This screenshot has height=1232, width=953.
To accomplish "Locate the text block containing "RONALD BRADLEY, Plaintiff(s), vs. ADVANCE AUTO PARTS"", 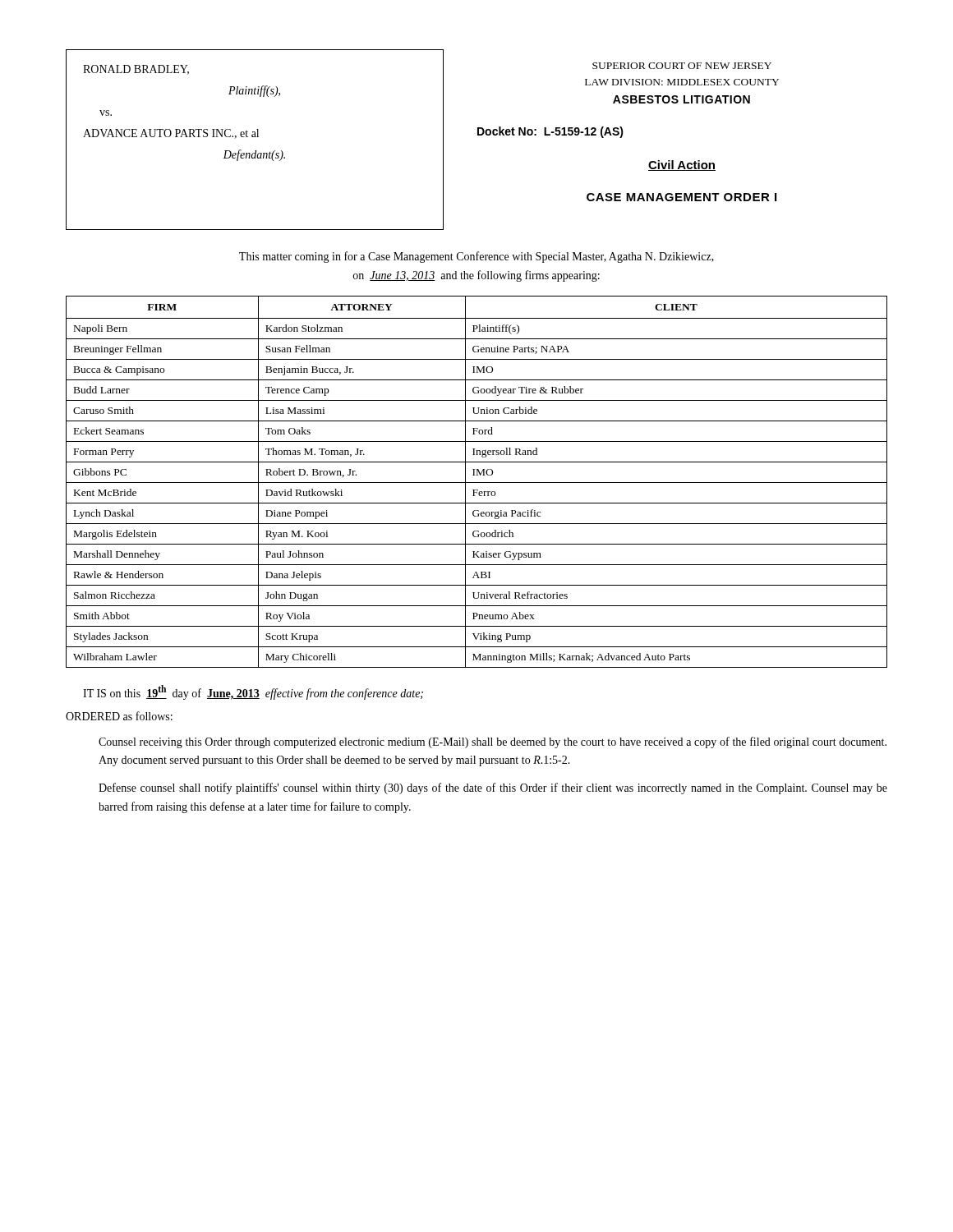I will (136, 70).
